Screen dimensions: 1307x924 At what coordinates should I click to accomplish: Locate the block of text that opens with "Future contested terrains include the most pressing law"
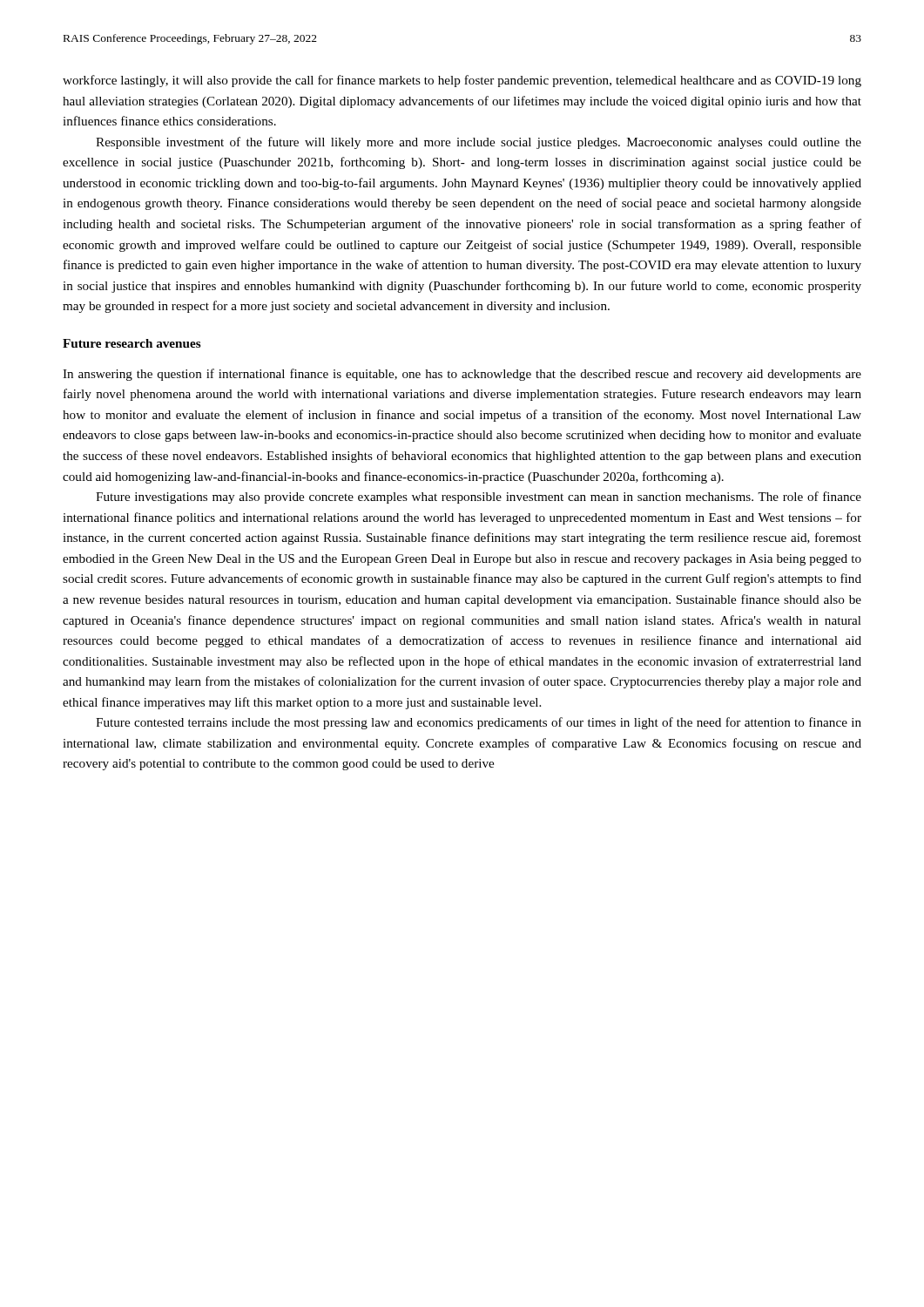coord(462,743)
